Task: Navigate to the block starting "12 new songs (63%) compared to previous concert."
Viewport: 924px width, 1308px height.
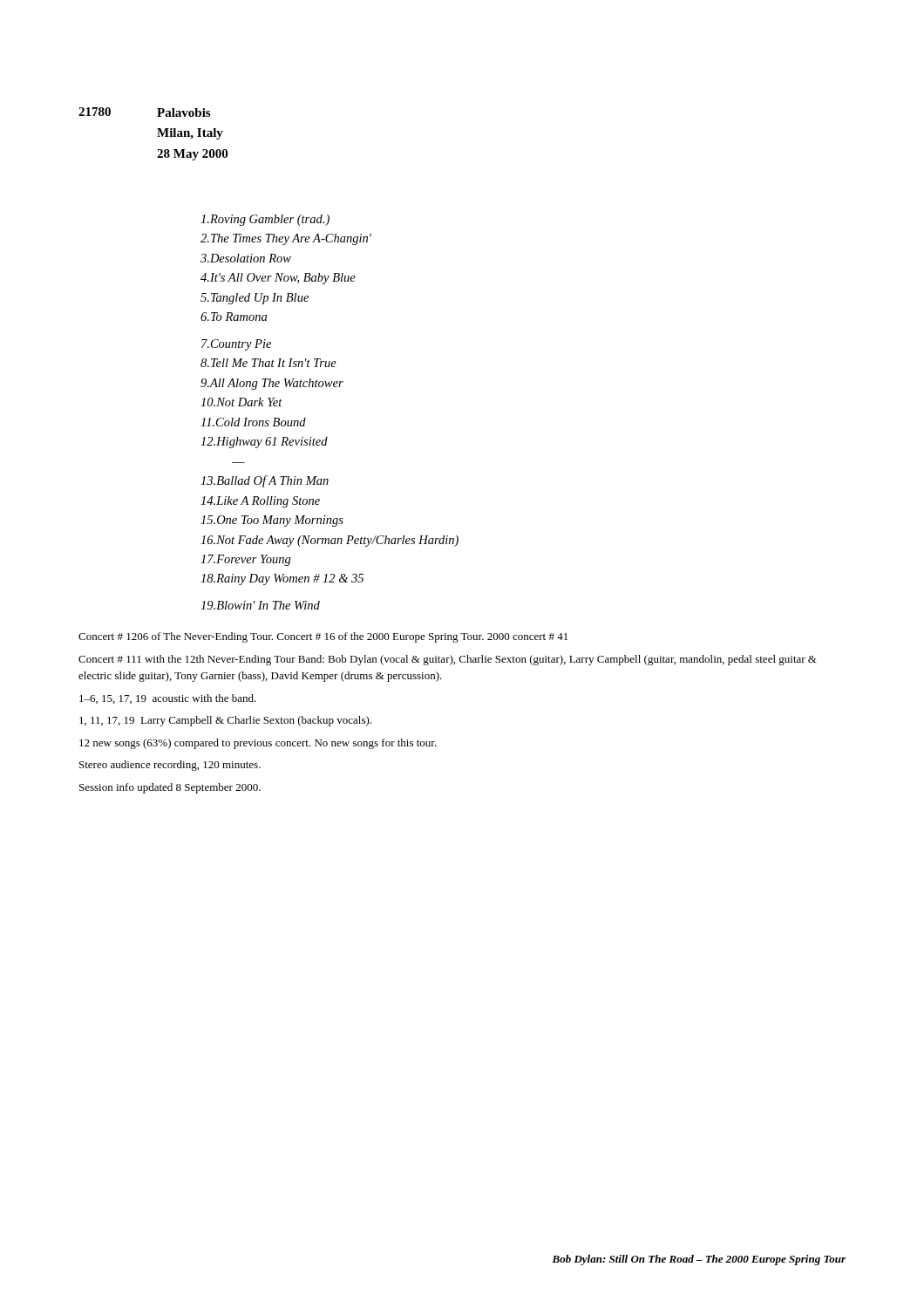Action: pos(258,742)
